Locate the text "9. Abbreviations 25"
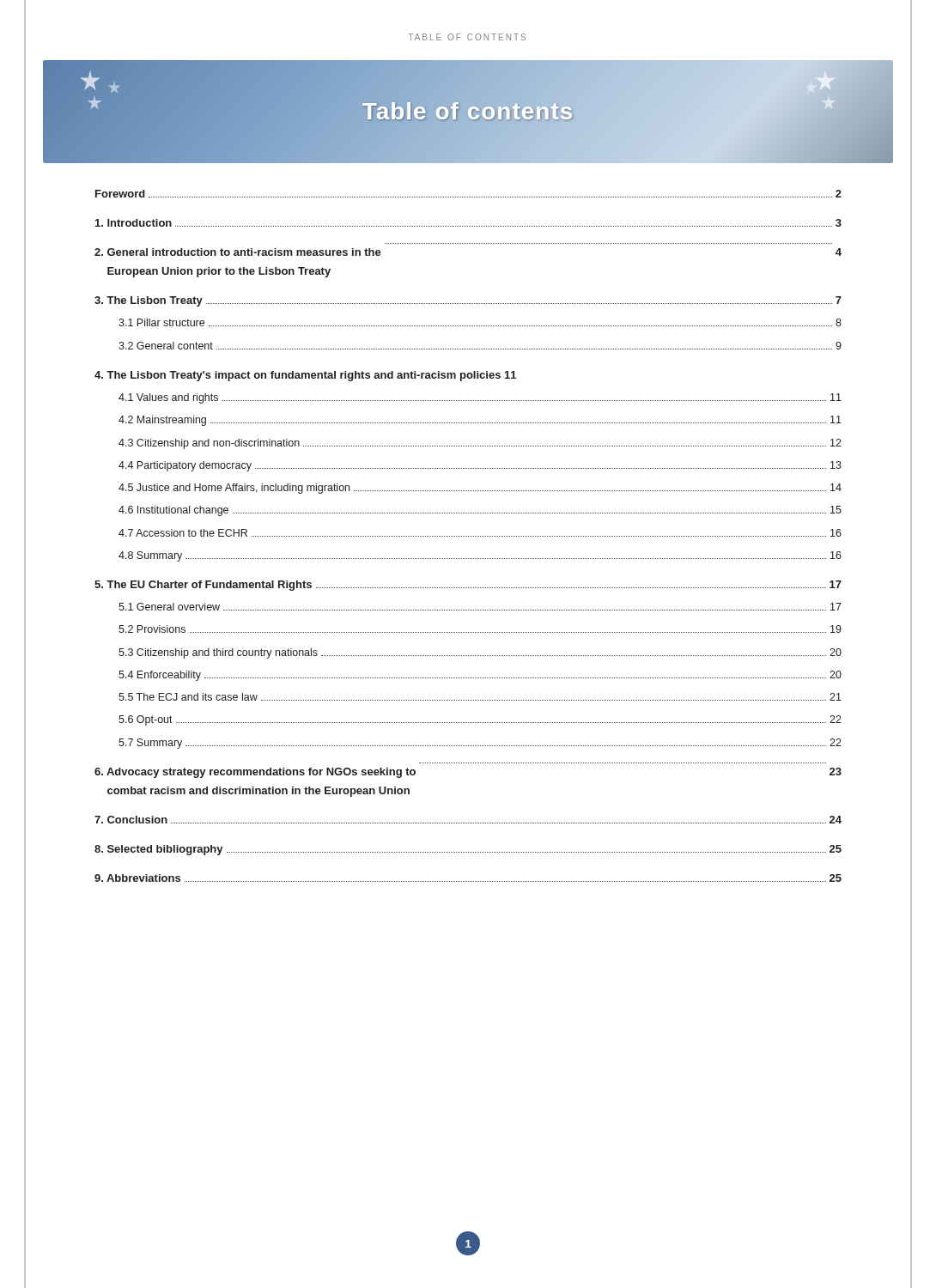Image resolution: width=936 pixels, height=1288 pixels. 468,879
